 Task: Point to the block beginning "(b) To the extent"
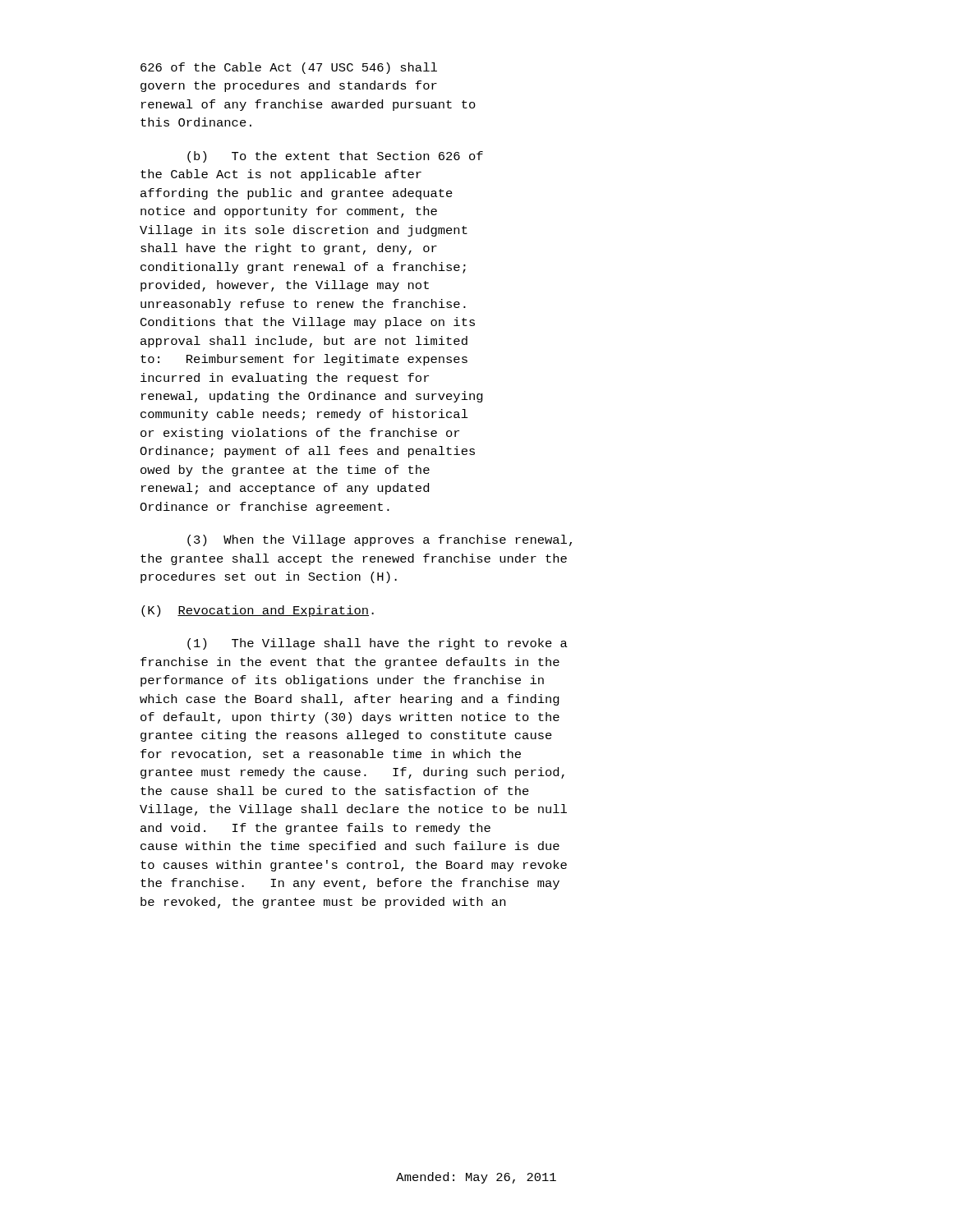(358, 156)
